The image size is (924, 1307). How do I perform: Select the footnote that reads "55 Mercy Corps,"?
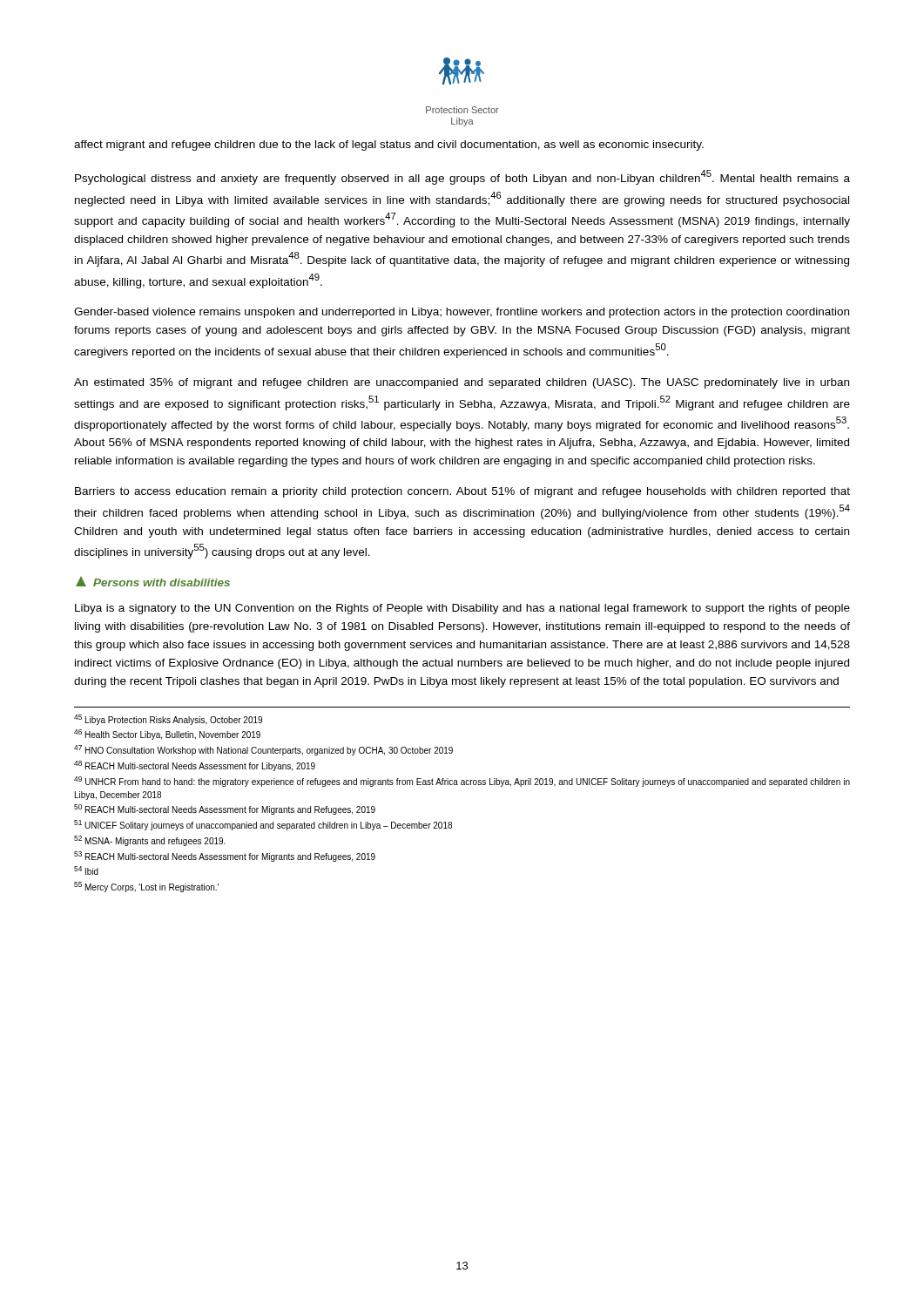[147, 887]
